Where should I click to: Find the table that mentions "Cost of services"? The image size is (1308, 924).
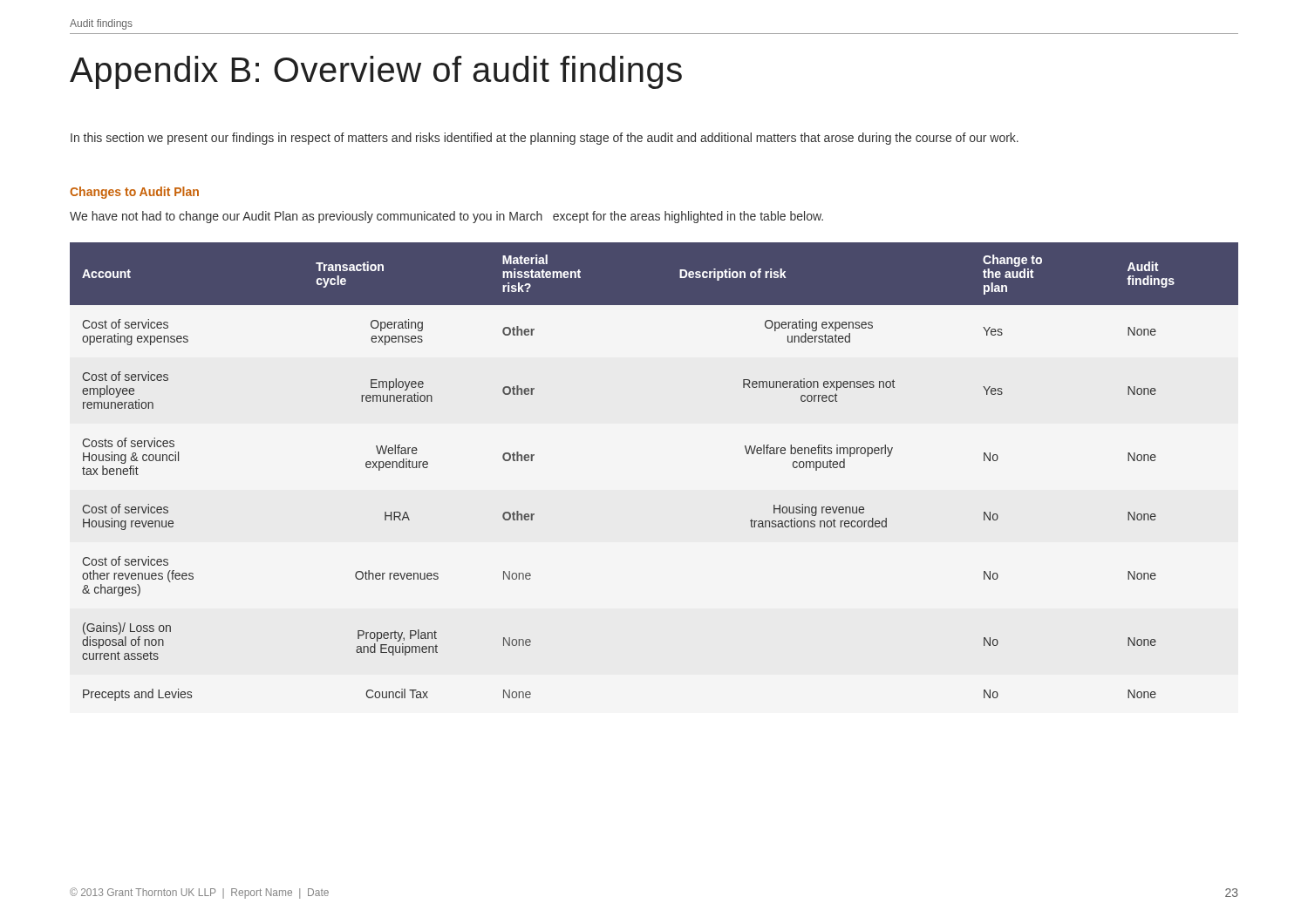654,478
